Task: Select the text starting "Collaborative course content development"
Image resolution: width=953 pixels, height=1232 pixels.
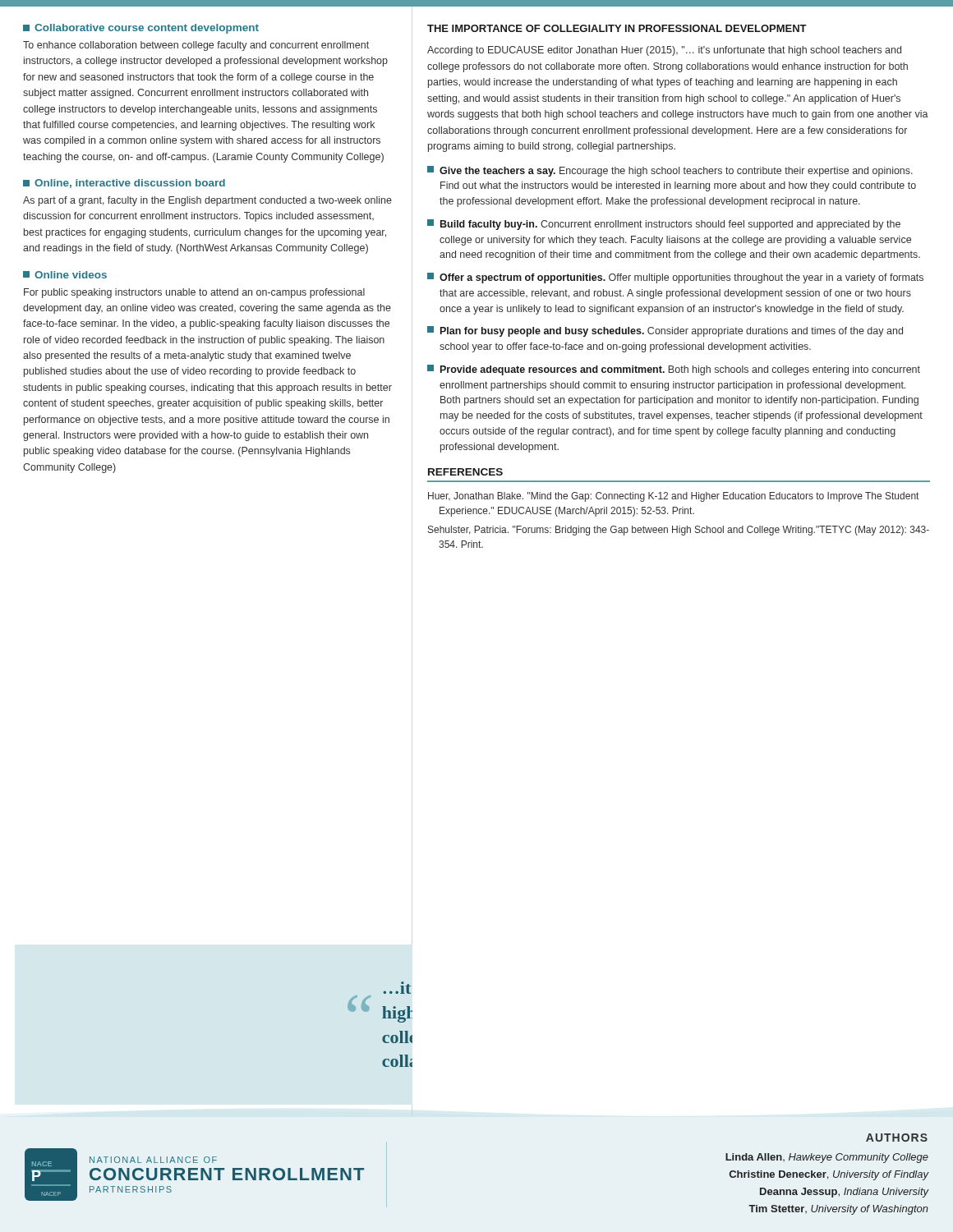Action: click(147, 27)
